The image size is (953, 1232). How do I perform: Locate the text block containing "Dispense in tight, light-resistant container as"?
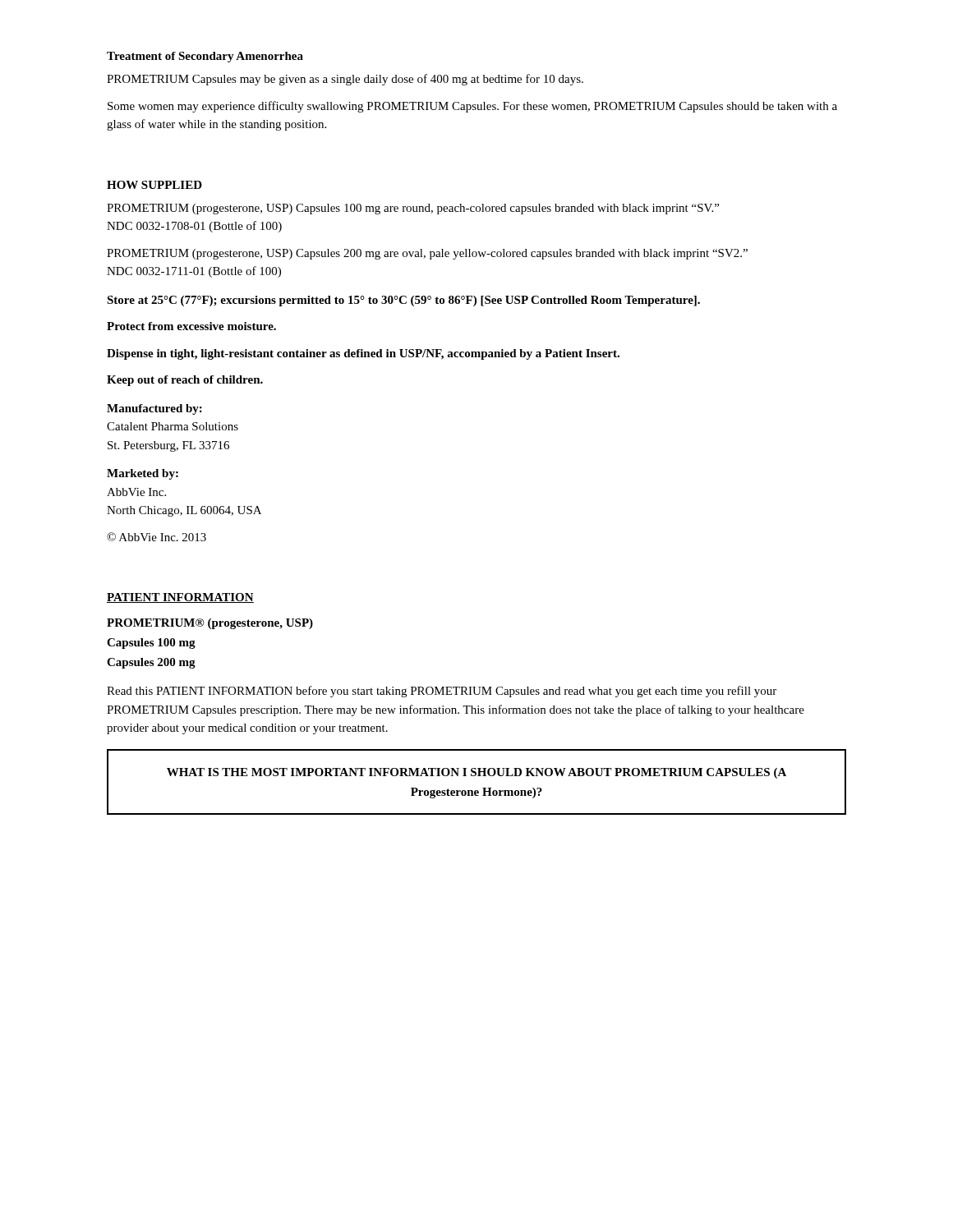[363, 353]
